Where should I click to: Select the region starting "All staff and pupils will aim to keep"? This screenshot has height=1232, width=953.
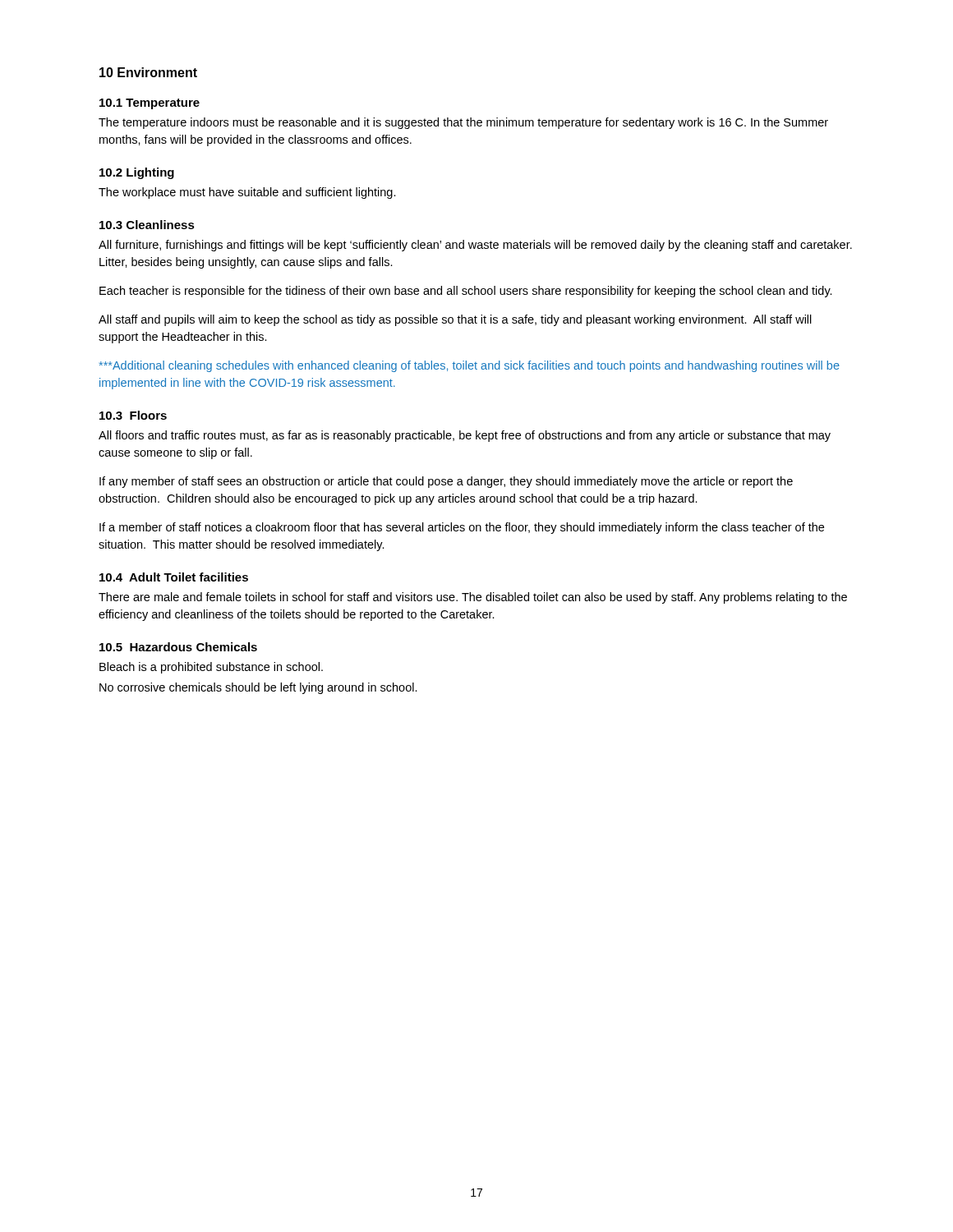point(455,328)
